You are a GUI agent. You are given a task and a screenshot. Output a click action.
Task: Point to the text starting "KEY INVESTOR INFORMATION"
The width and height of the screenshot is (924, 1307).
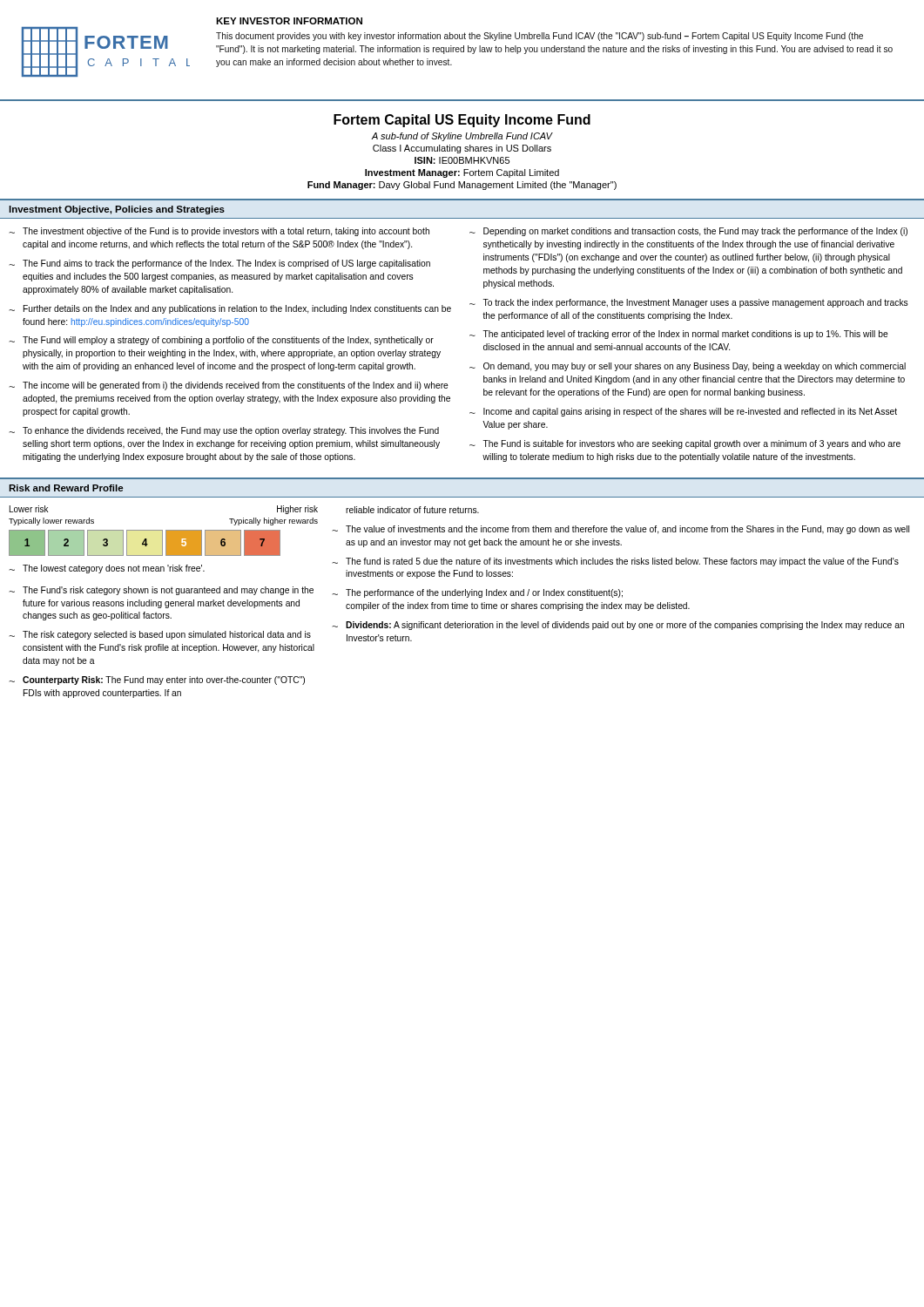pyautogui.click(x=289, y=21)
